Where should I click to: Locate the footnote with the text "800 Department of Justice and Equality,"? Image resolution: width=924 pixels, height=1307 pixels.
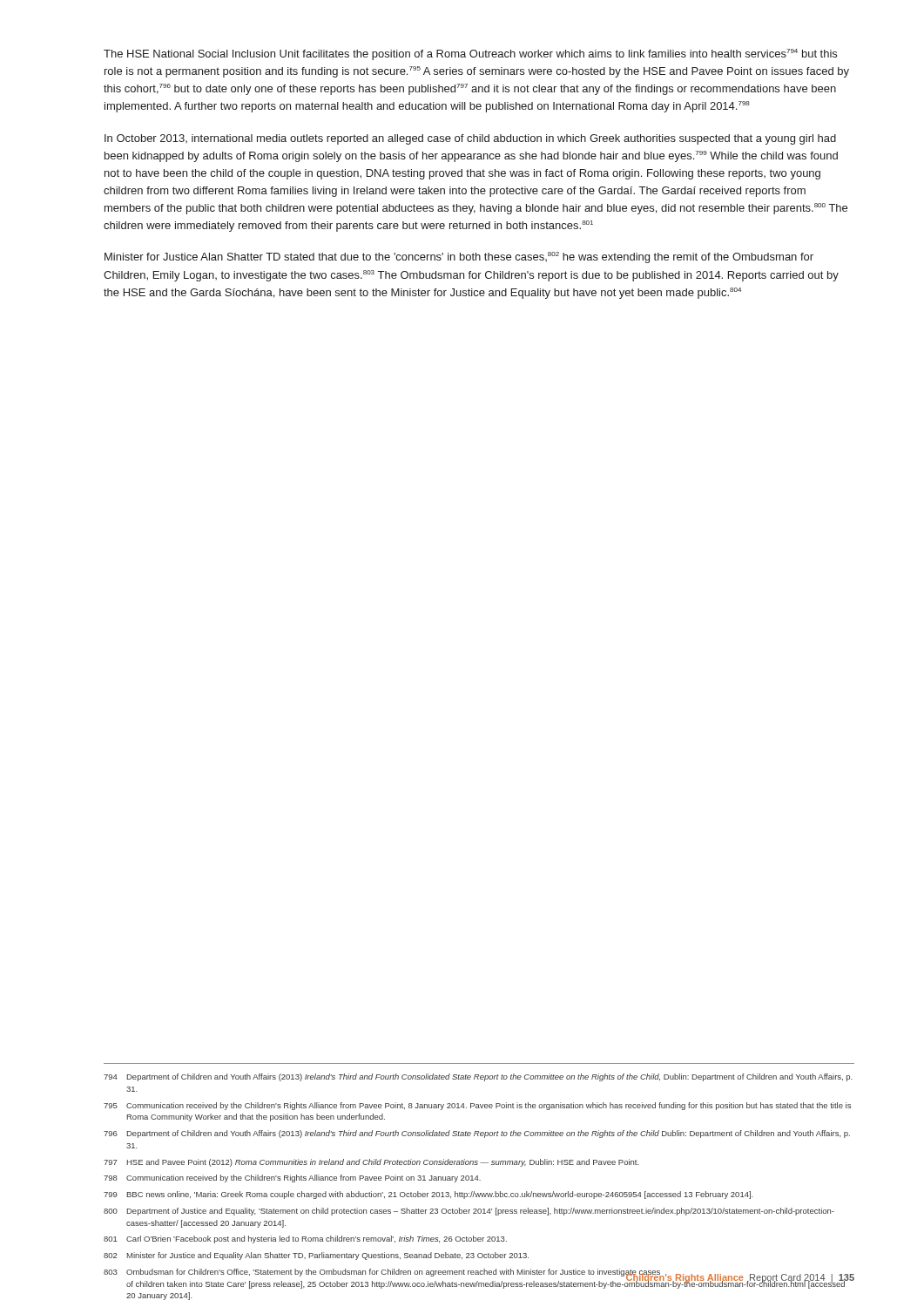(x=479, y=1217)
